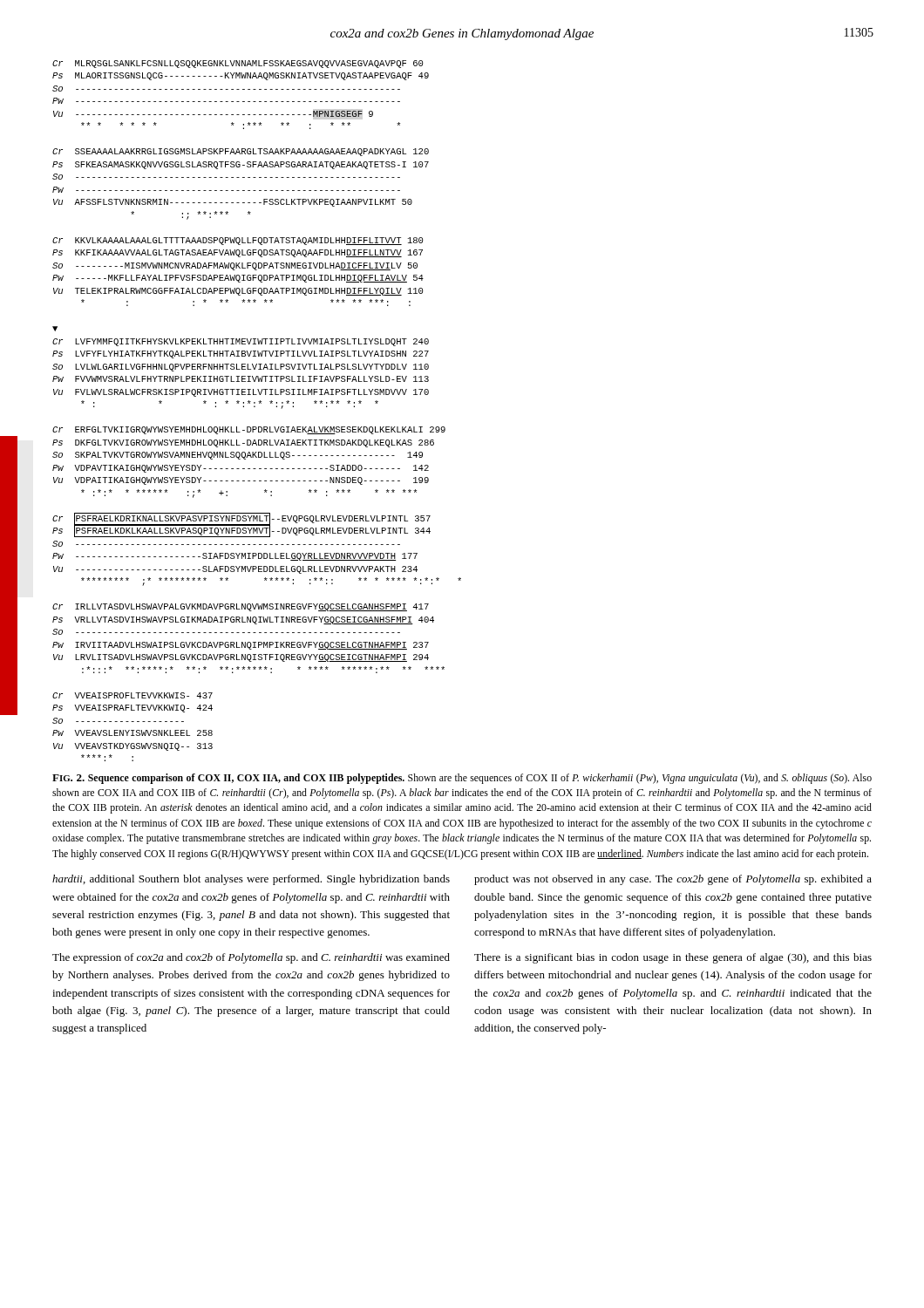Find the block on this page that starts "The expression of cox2a and cox2b"

pos(251,993)
